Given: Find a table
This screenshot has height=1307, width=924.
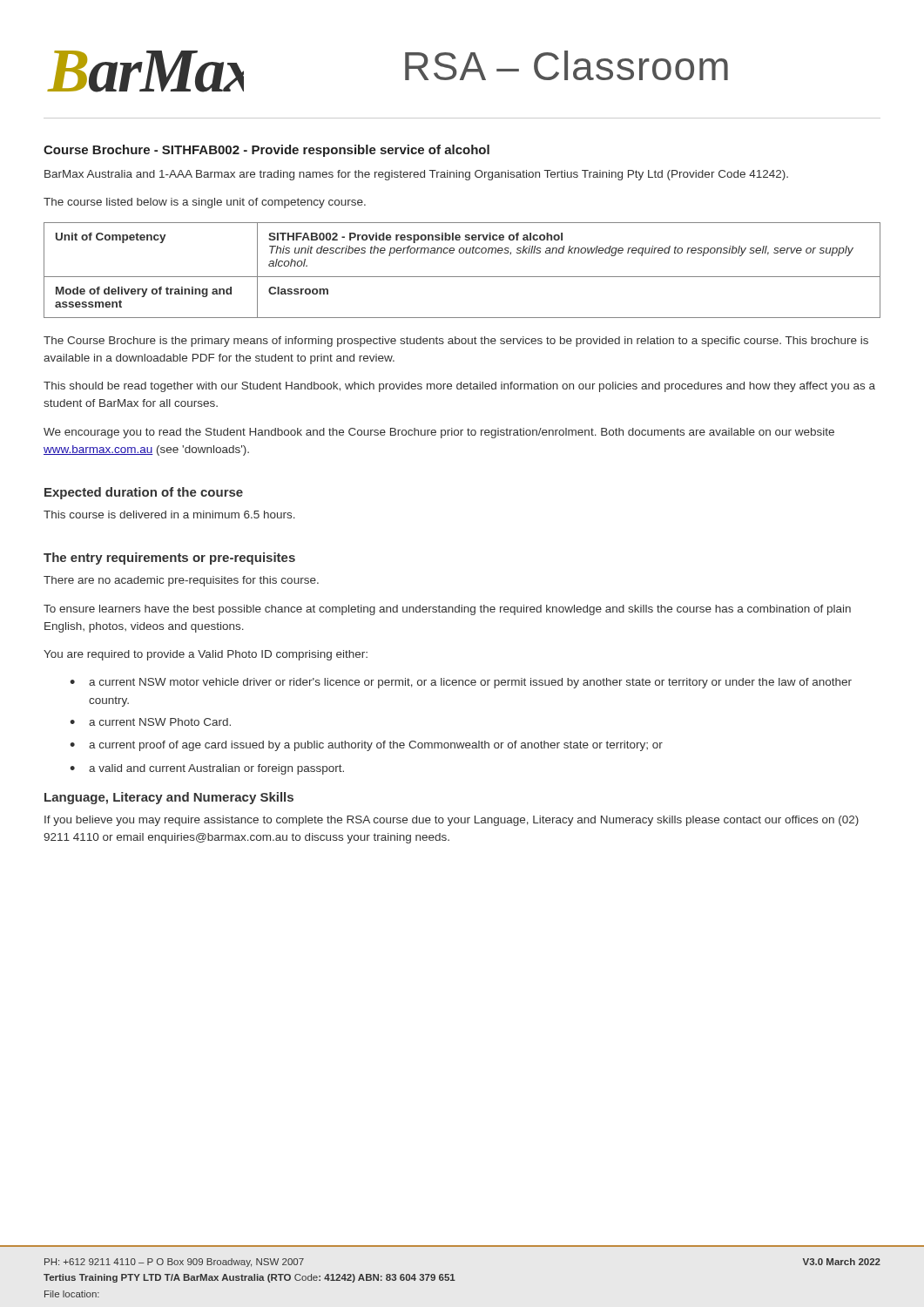Looking at the screenshot, I should (462, 270).
